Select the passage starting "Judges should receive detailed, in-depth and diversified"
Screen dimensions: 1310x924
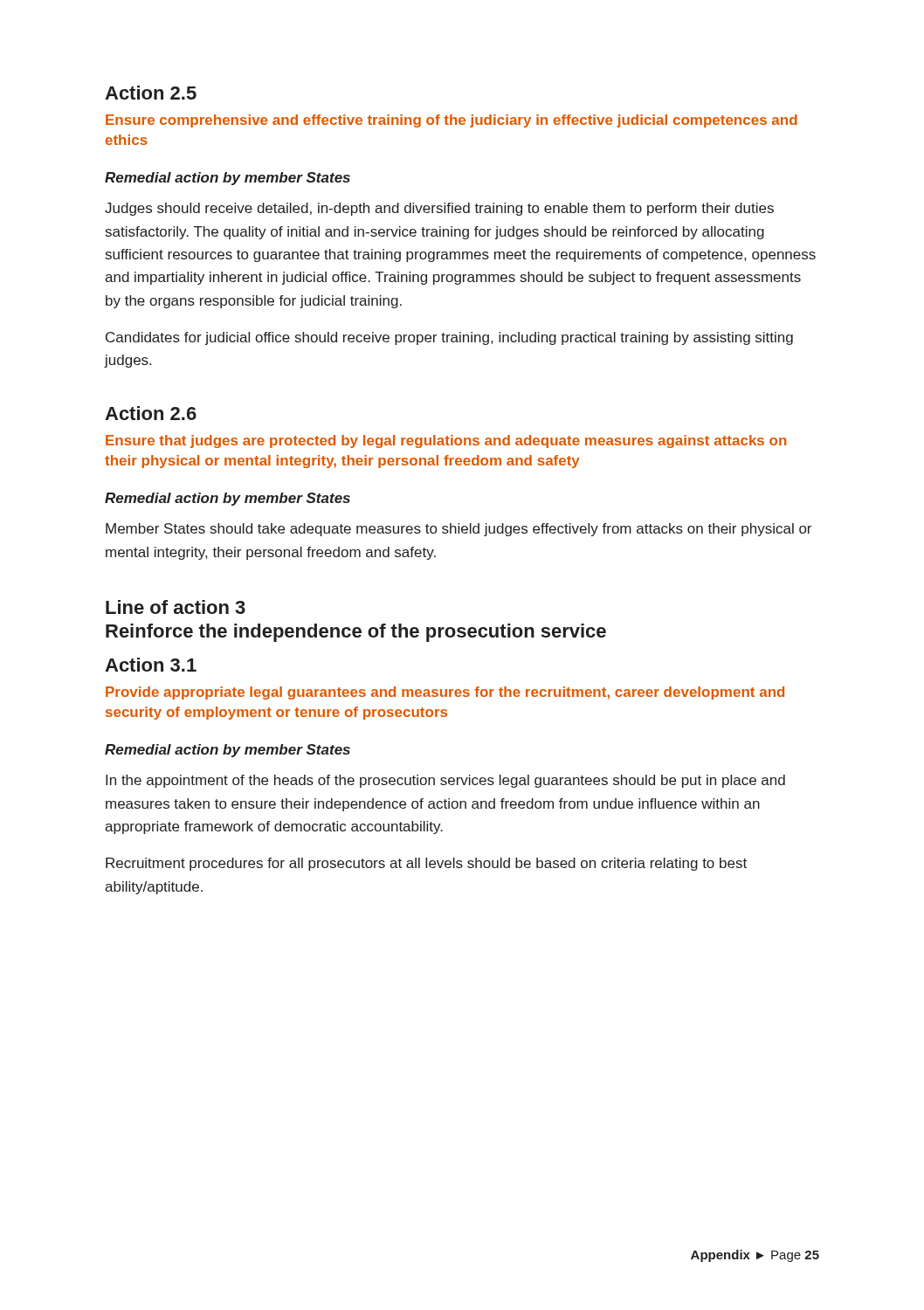pyautogui.click(x=460, y=255)
